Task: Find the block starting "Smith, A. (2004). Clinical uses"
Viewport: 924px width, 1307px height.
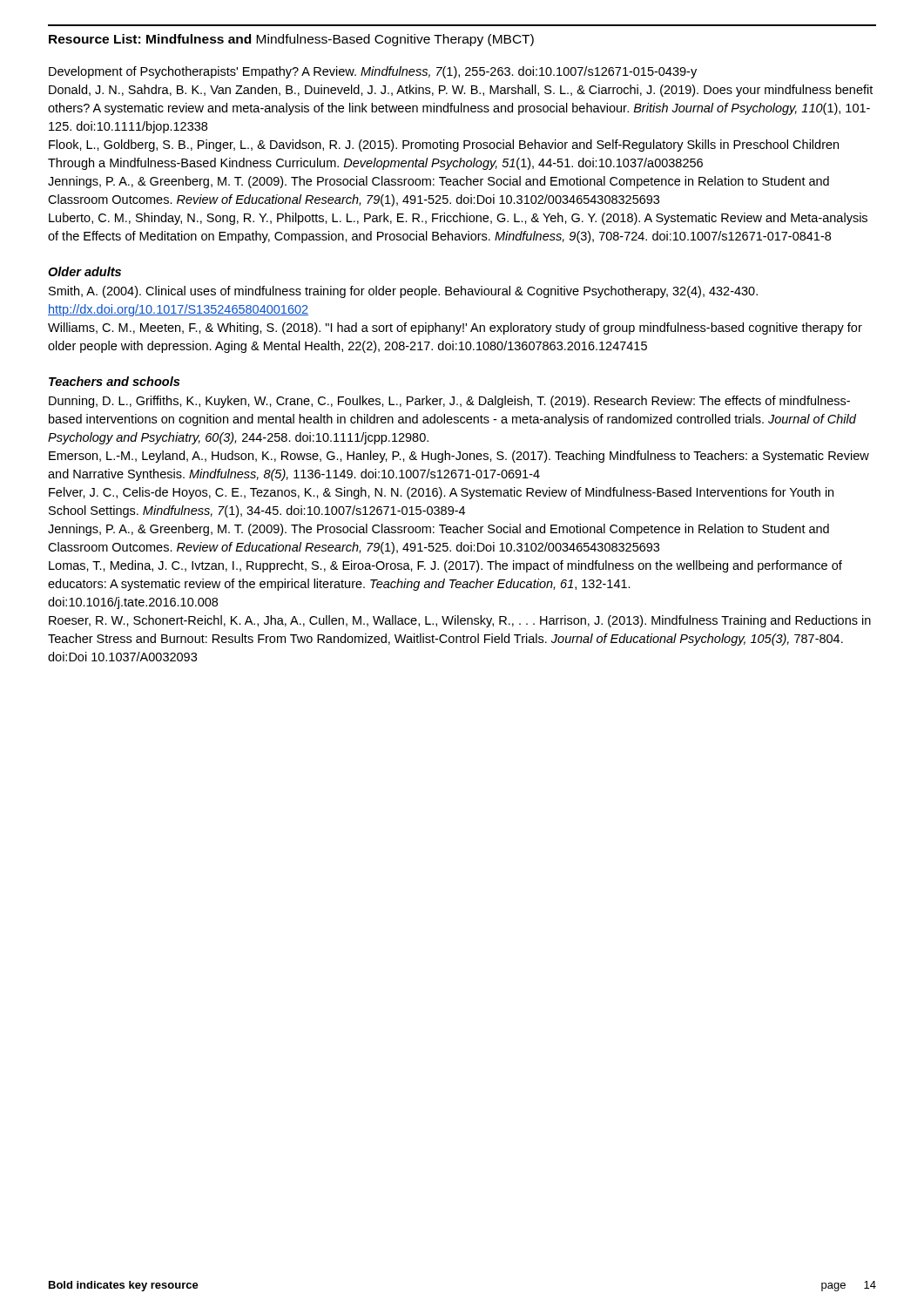Action: coord(403,300)
